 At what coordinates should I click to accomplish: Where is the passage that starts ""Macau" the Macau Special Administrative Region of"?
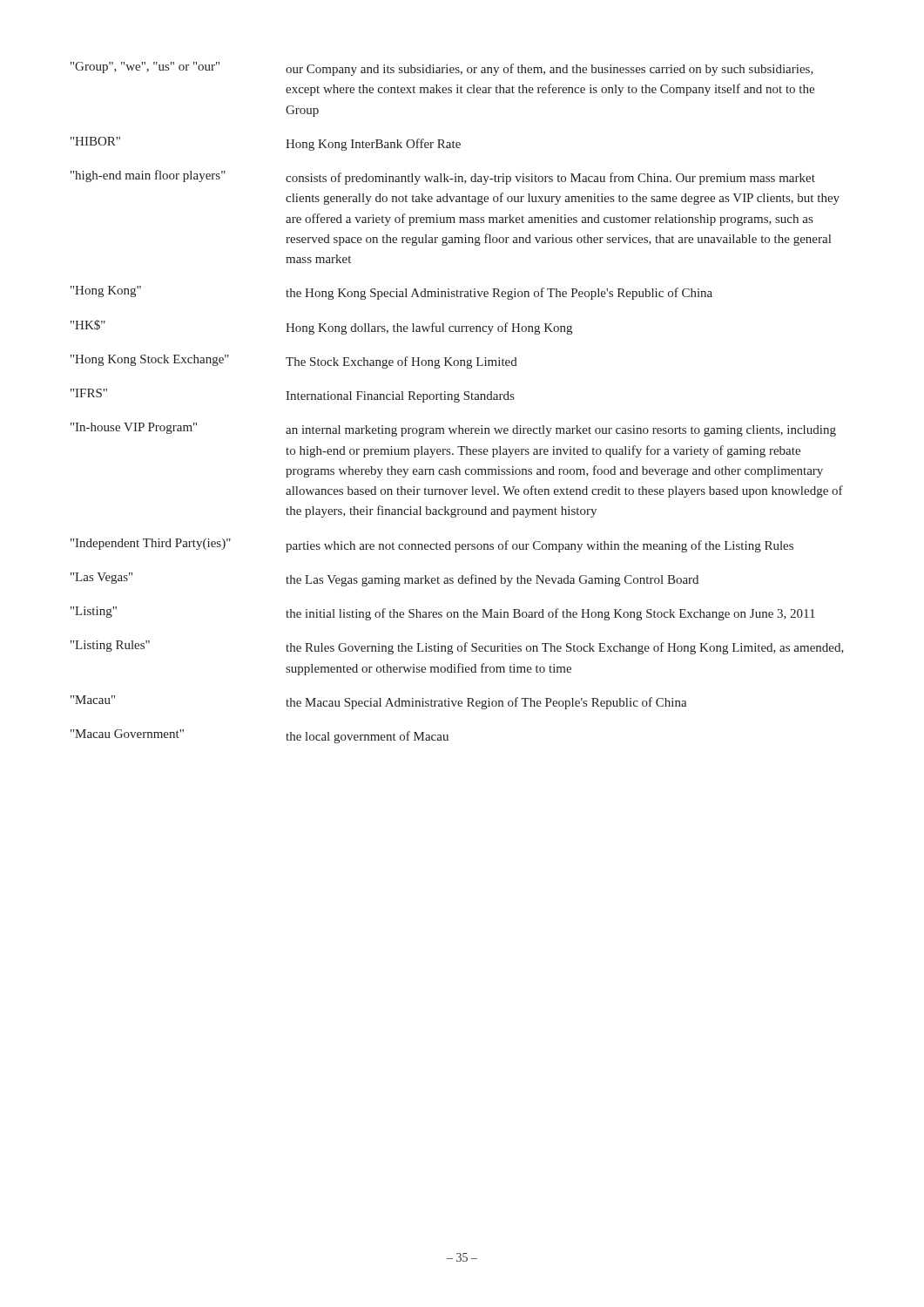pos(458,703)
